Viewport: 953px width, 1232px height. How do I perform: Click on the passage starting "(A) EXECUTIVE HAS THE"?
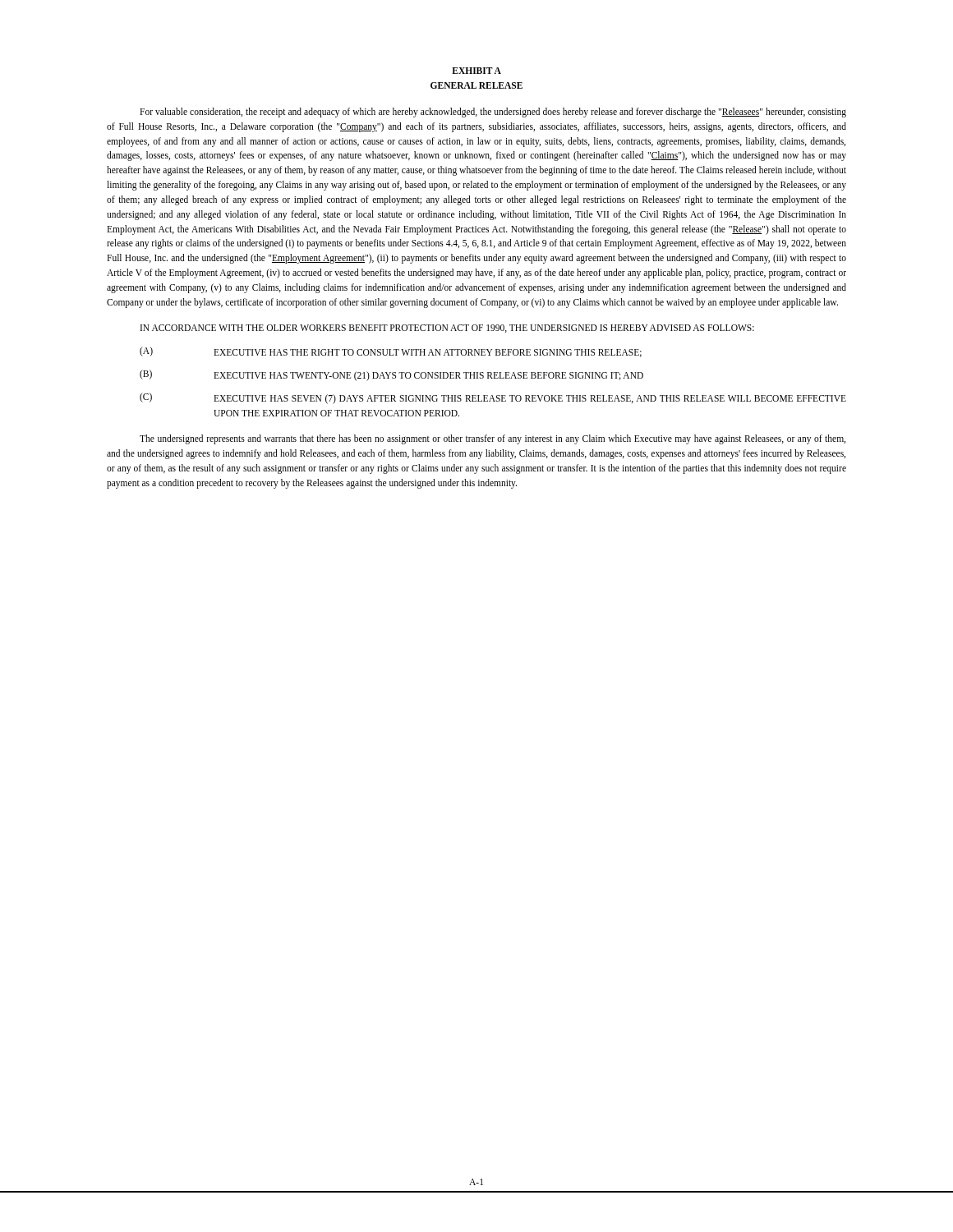[x=476, y=353]
